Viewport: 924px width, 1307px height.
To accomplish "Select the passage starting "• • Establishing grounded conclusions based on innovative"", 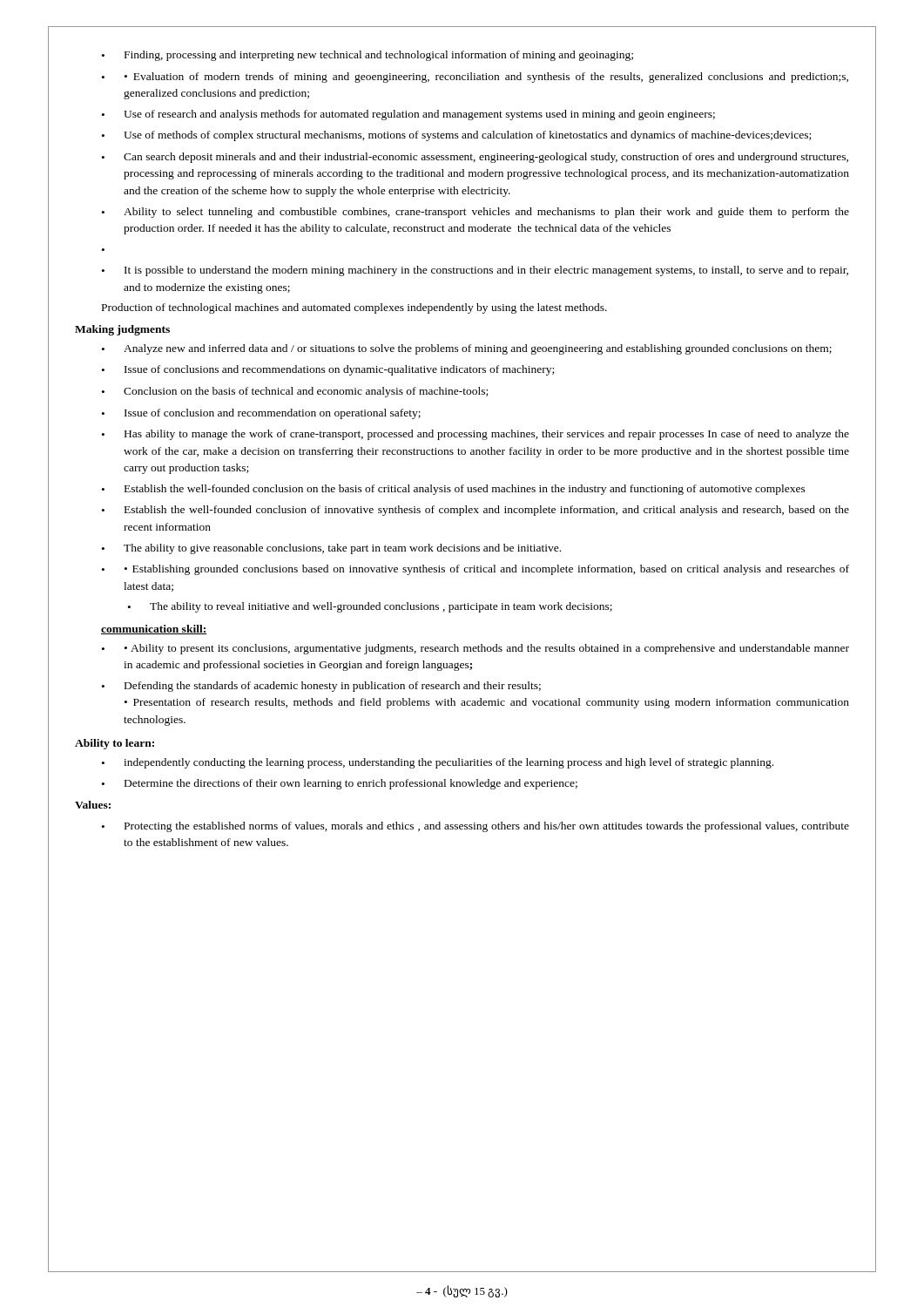I will click(x=475, y=577).
